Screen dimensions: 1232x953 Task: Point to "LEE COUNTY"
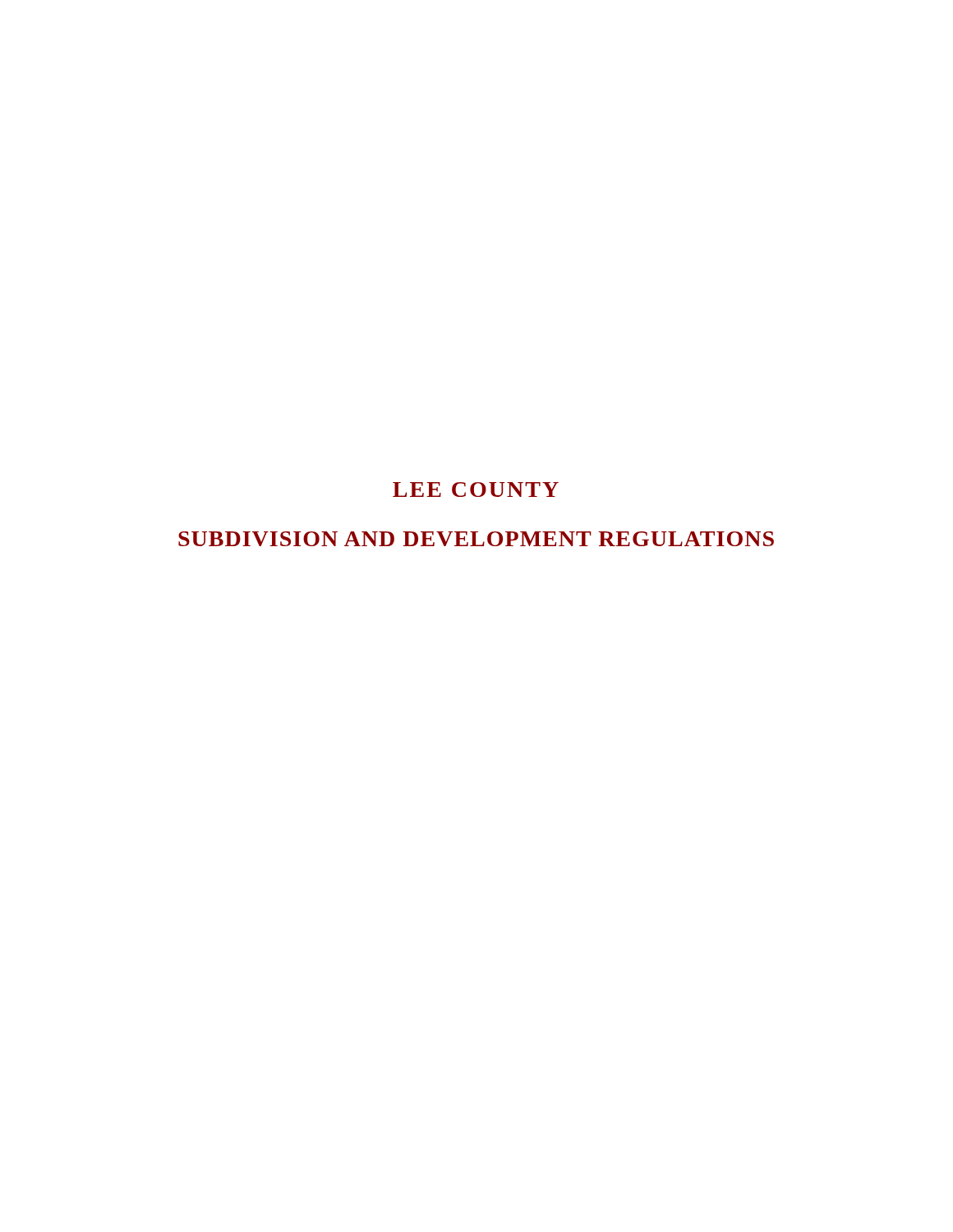pos(476,490)
